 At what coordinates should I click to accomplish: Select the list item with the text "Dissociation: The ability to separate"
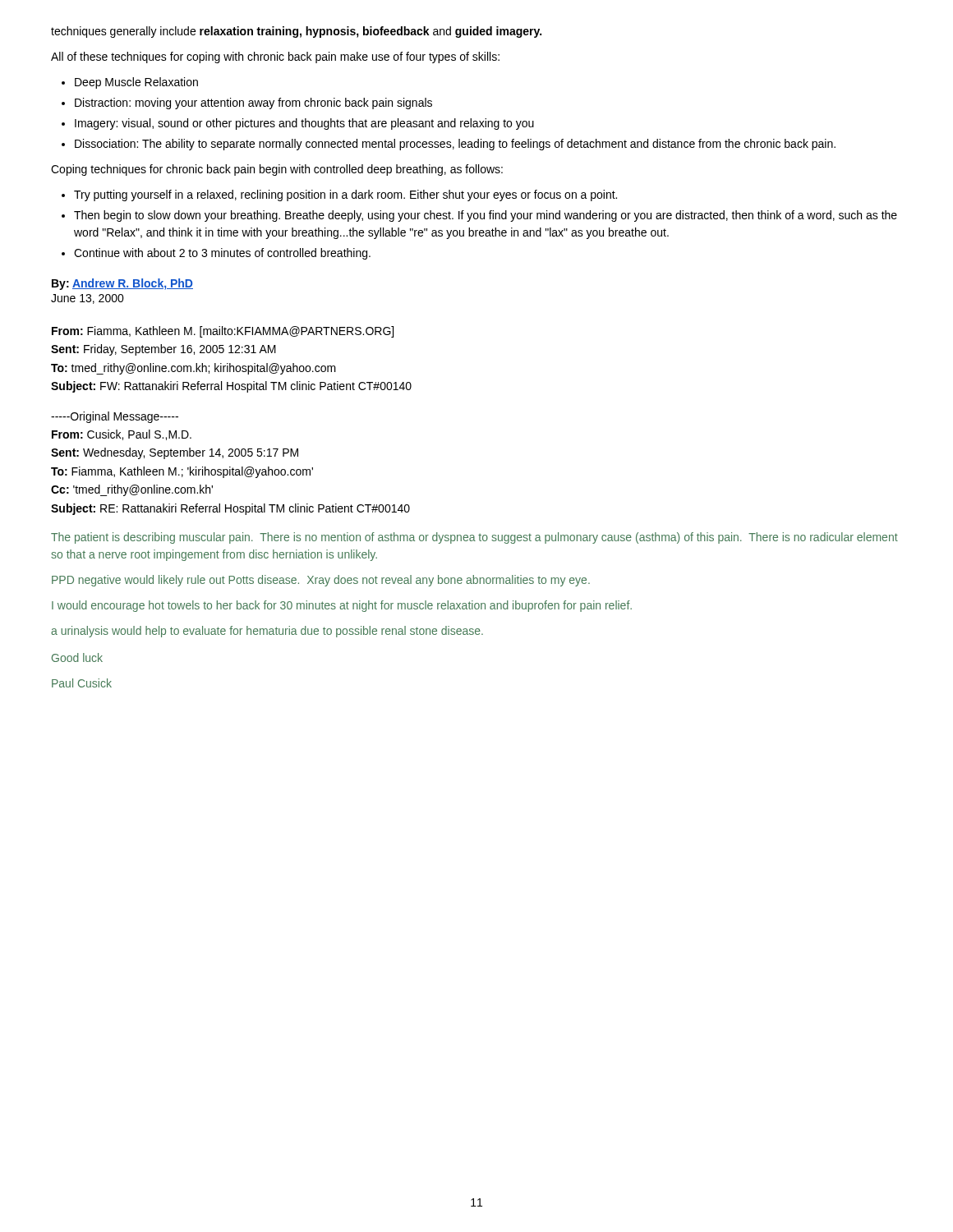point(455,144)
